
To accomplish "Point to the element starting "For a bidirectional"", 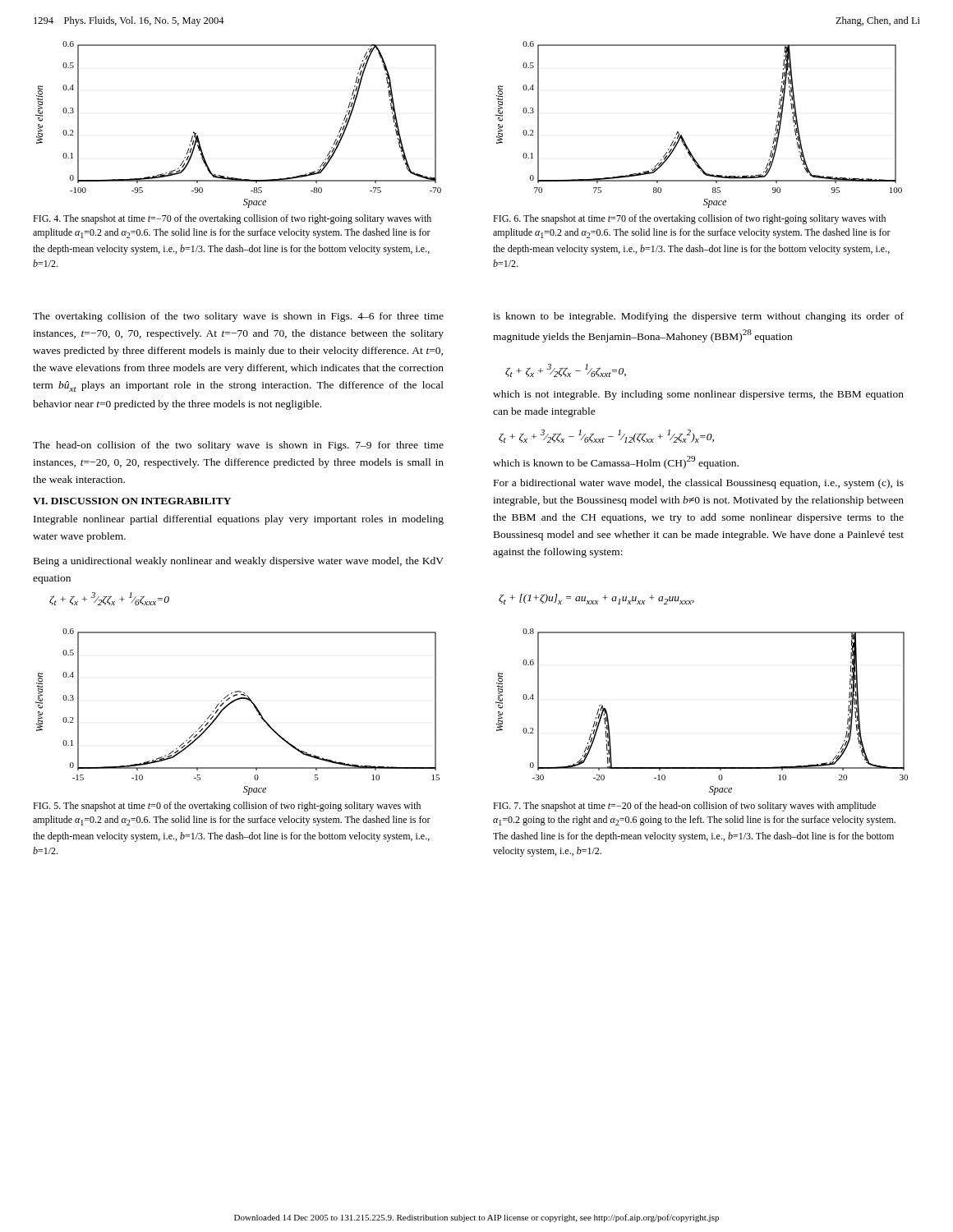I will point(698,517).
